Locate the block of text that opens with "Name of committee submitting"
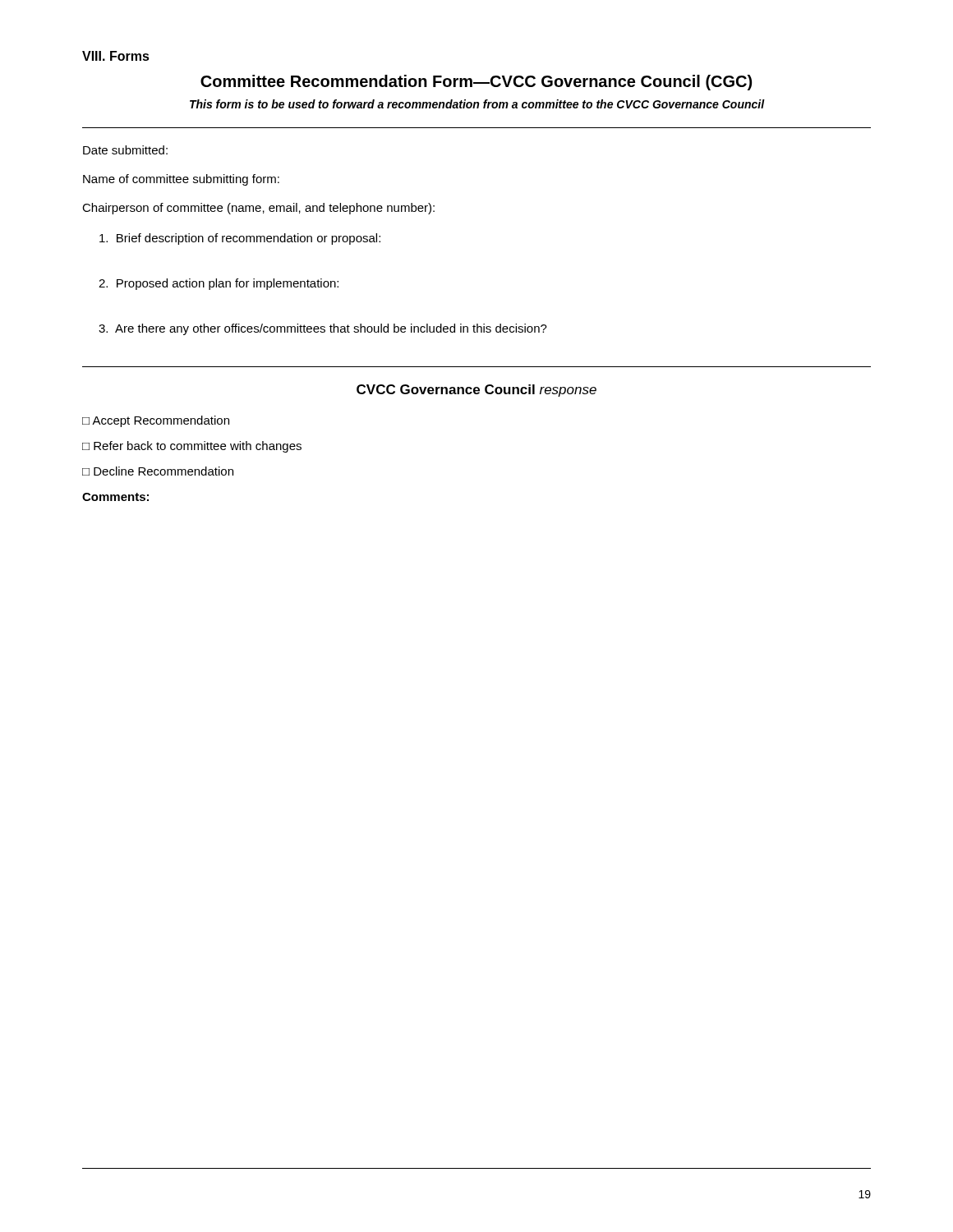 coord(181,179)
